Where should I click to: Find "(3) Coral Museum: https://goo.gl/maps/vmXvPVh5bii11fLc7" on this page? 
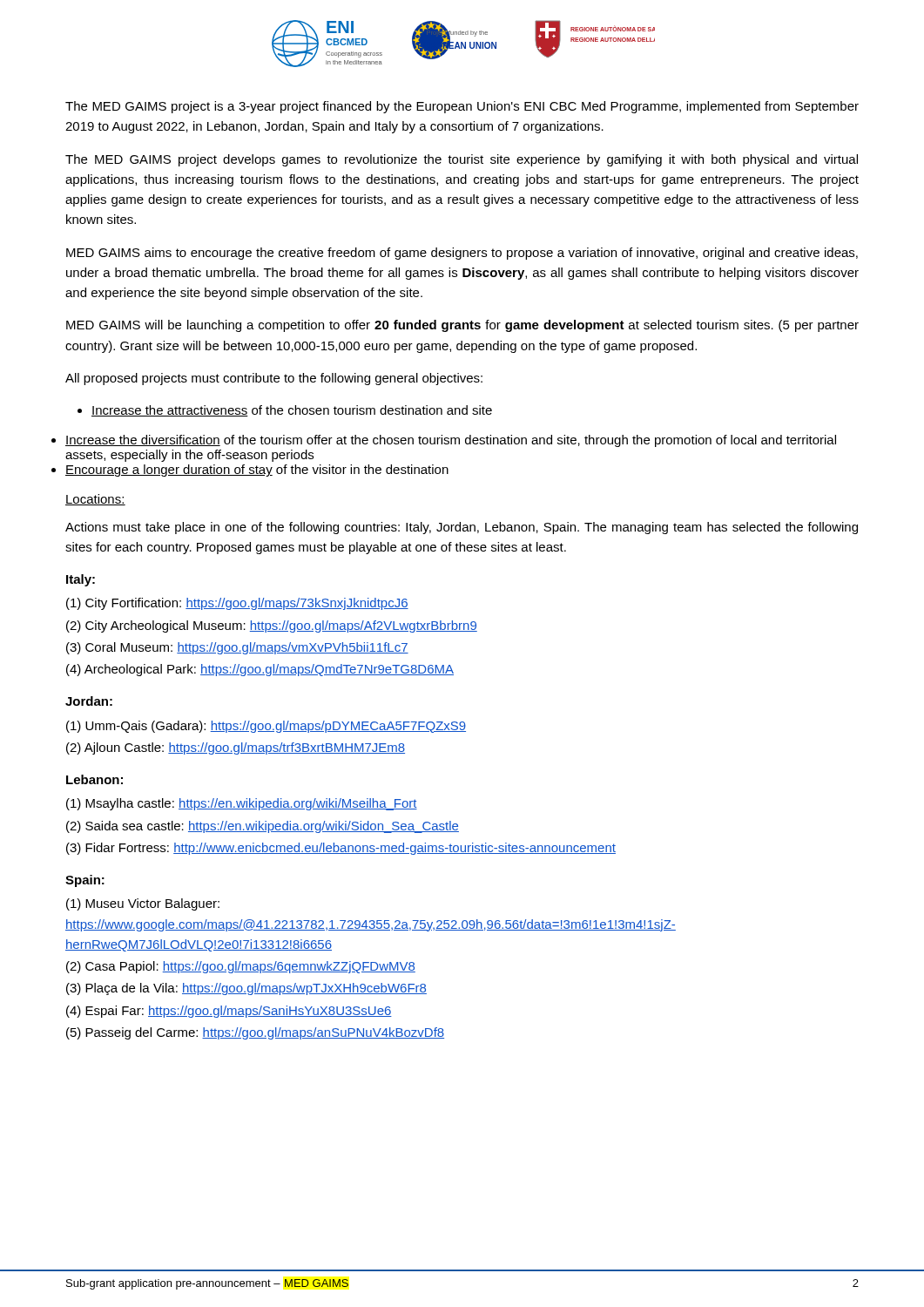click(x=237, y=648)
